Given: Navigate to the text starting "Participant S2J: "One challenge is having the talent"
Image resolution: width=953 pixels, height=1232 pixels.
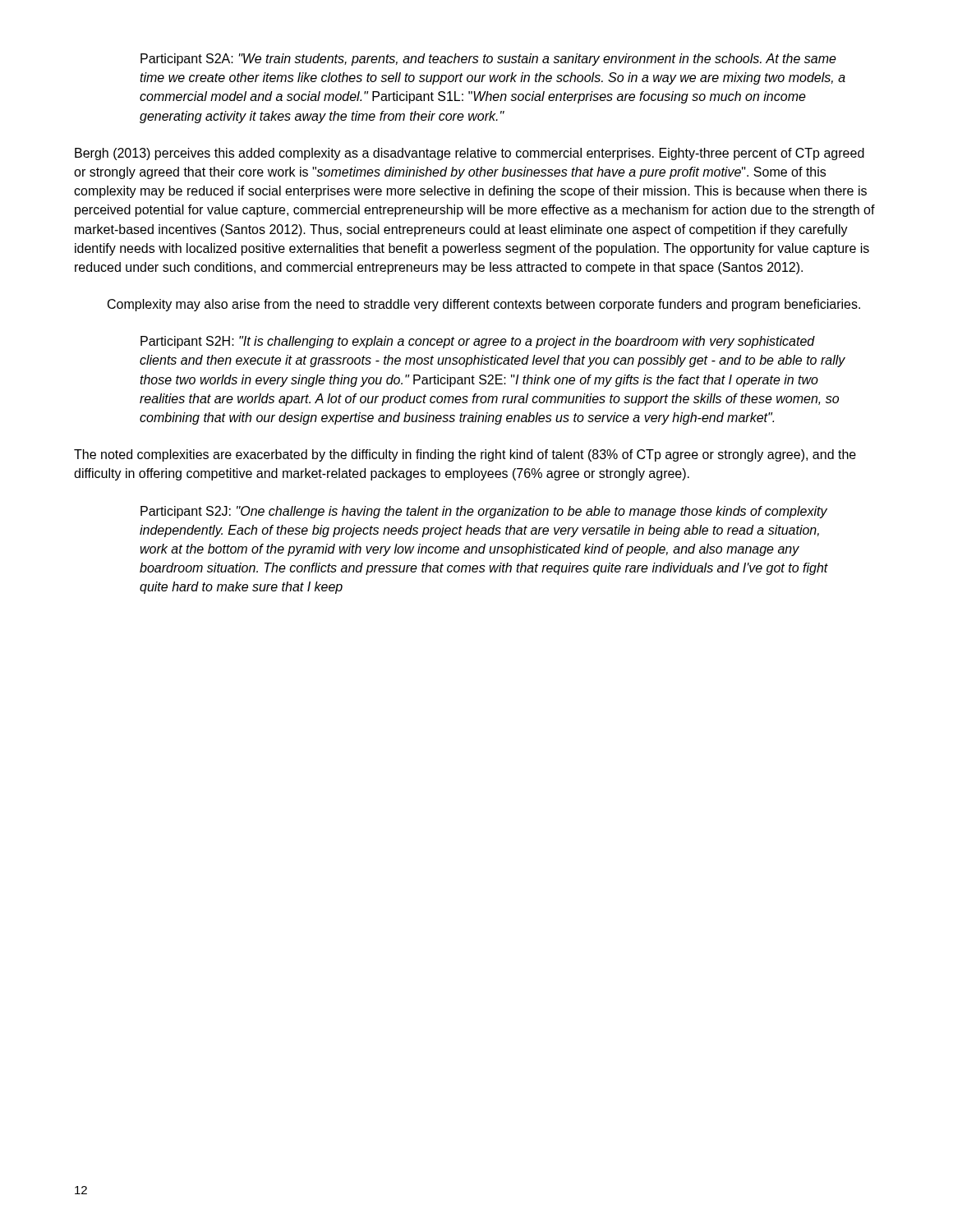Looking at the screenshot, I should click(x=484, y=549).
